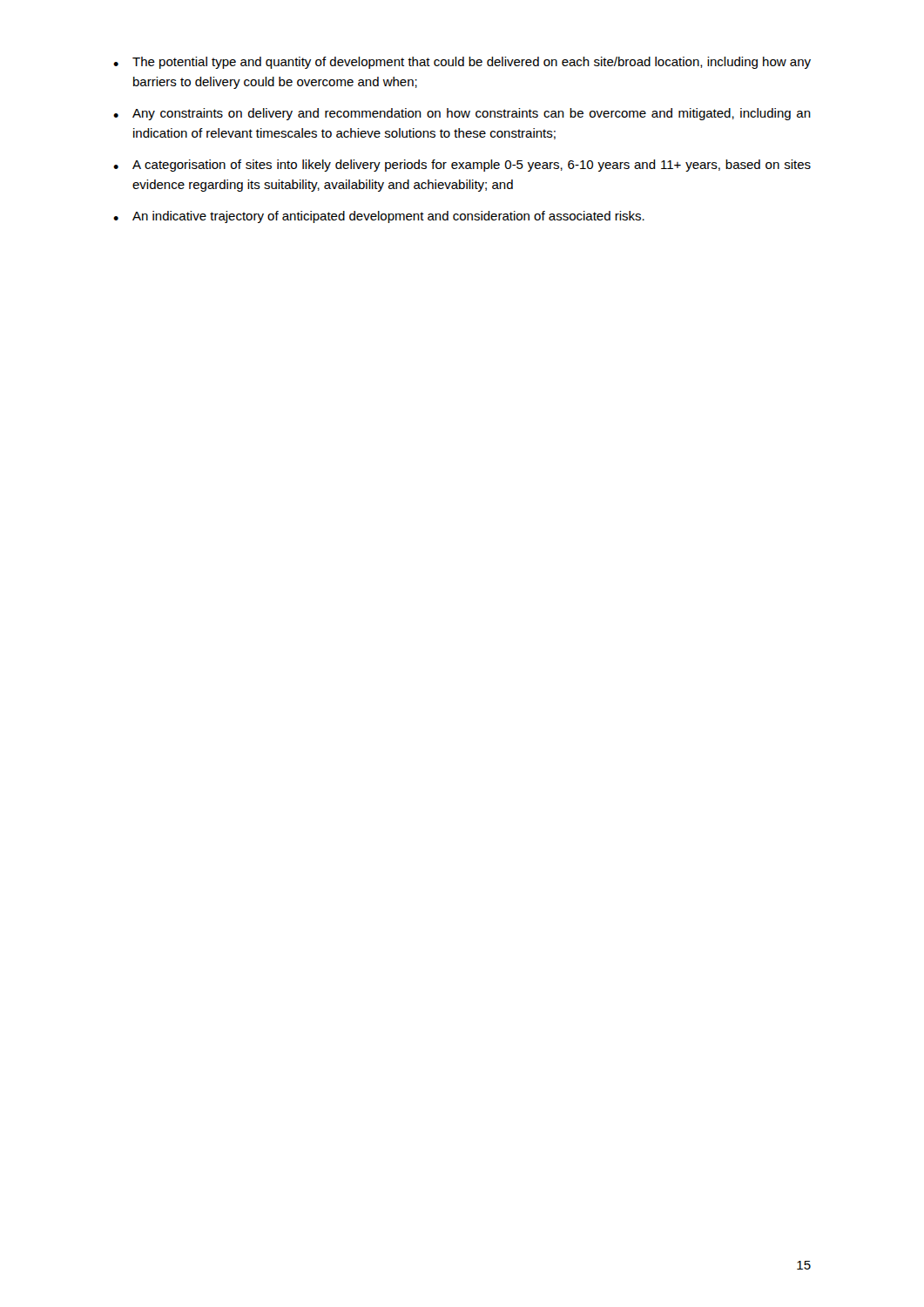
Task: Locate the element starting "• The potential type"
Action: (462, 72)
